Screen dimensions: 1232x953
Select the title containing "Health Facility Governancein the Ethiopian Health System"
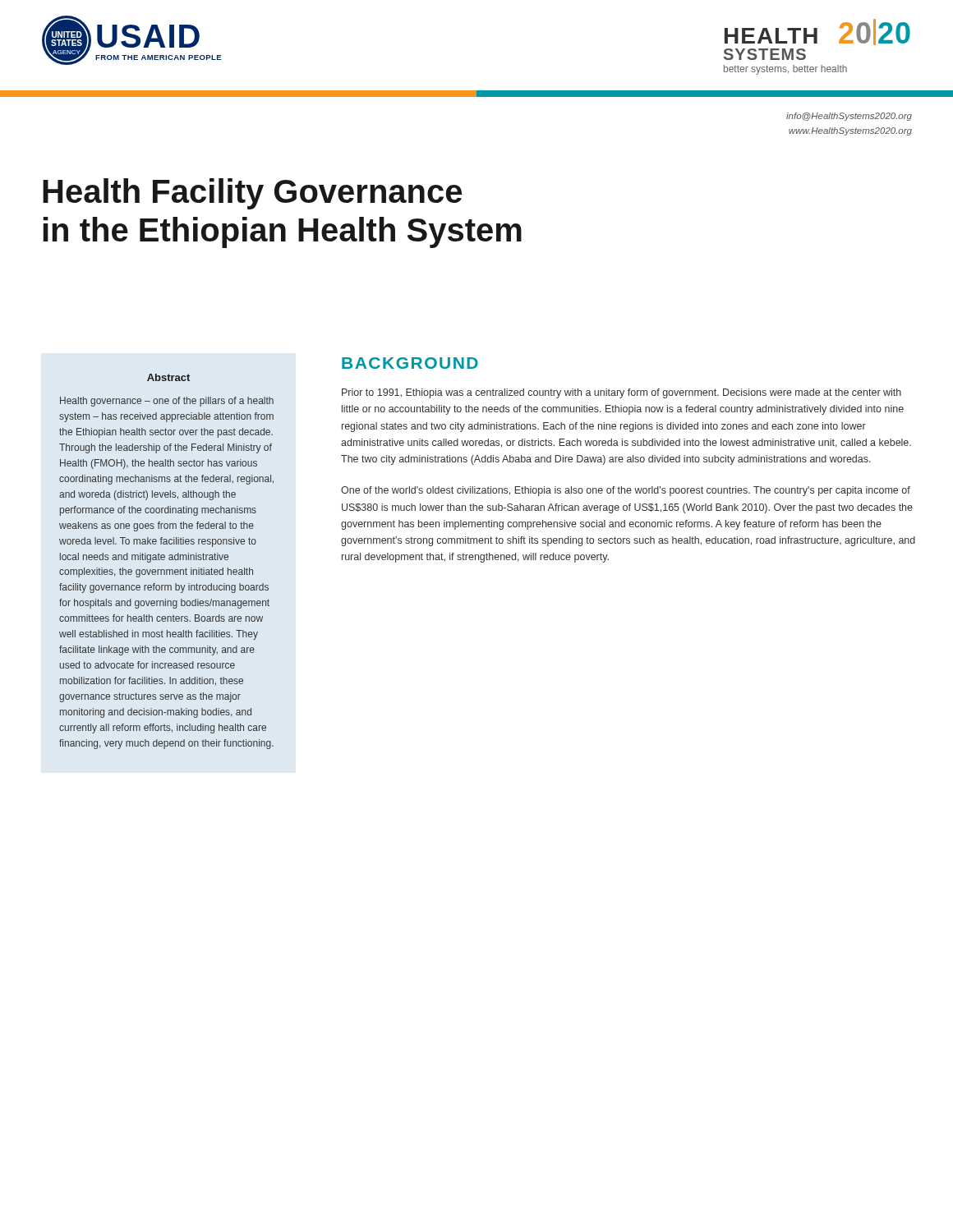pyautogui.click(x=337, y=211)
